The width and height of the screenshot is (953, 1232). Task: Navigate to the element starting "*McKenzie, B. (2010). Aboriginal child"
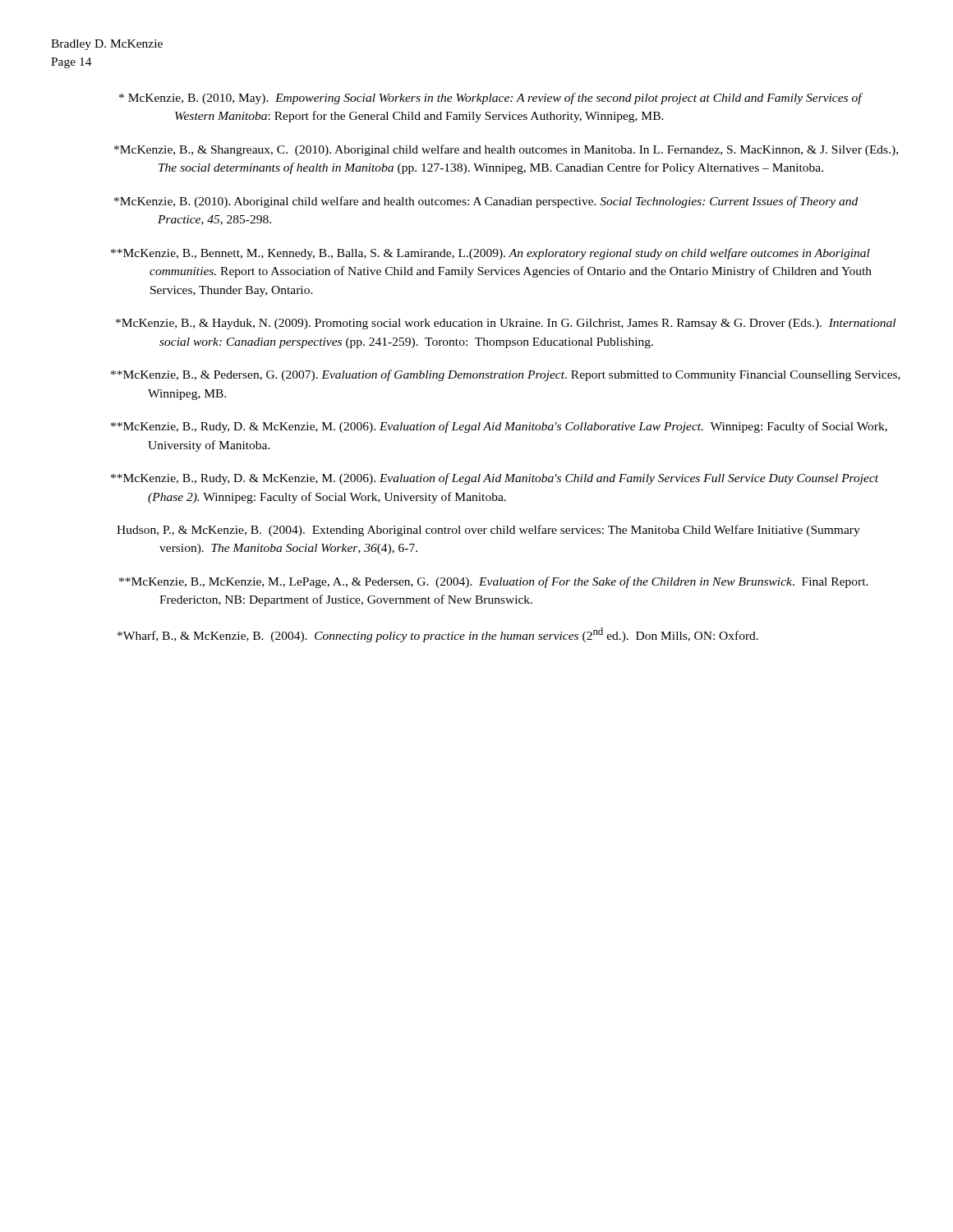[486, 210]
